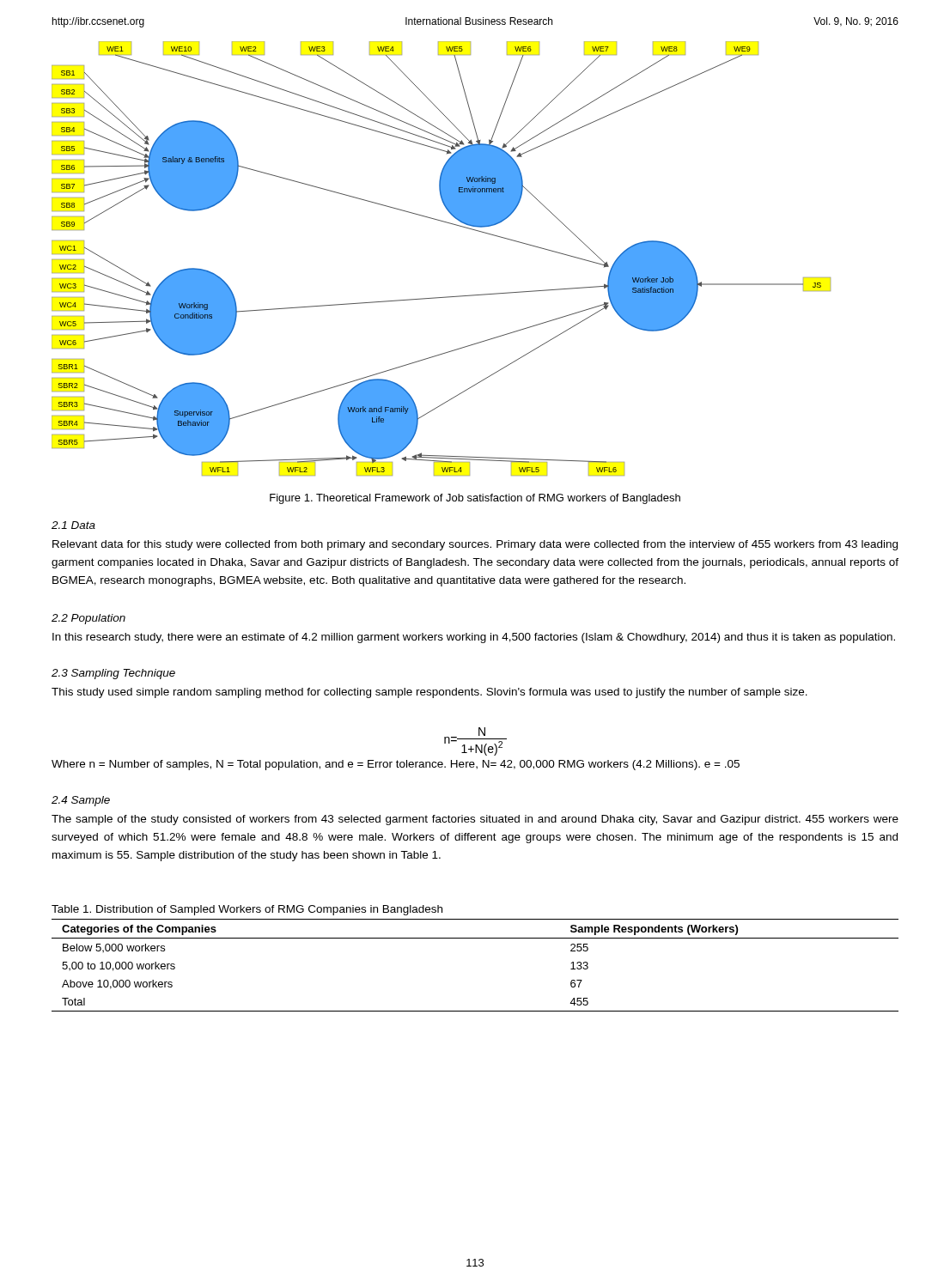
Task: Find the network graph
Action: 475,264
